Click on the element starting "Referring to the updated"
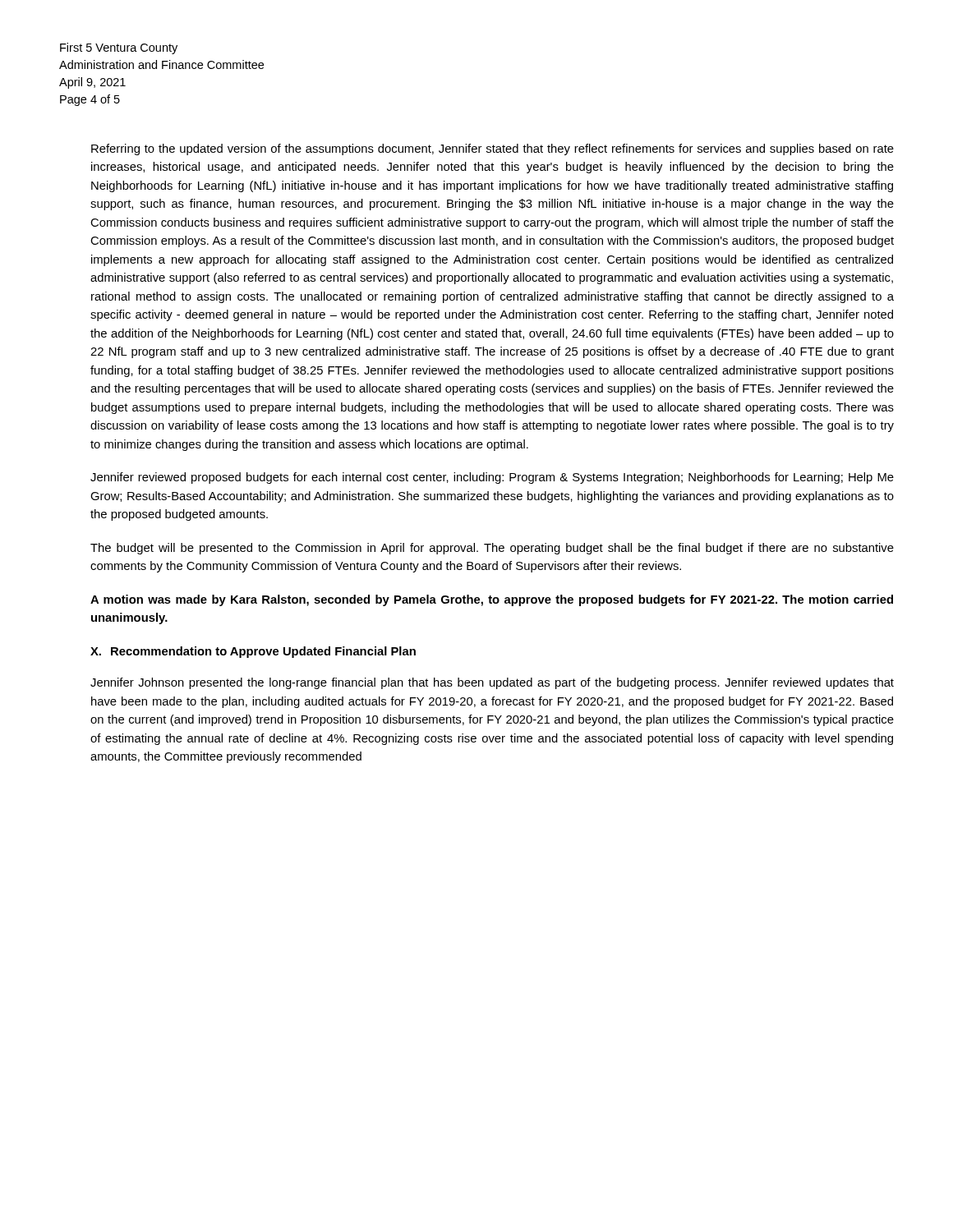 [x=492, y=296]
